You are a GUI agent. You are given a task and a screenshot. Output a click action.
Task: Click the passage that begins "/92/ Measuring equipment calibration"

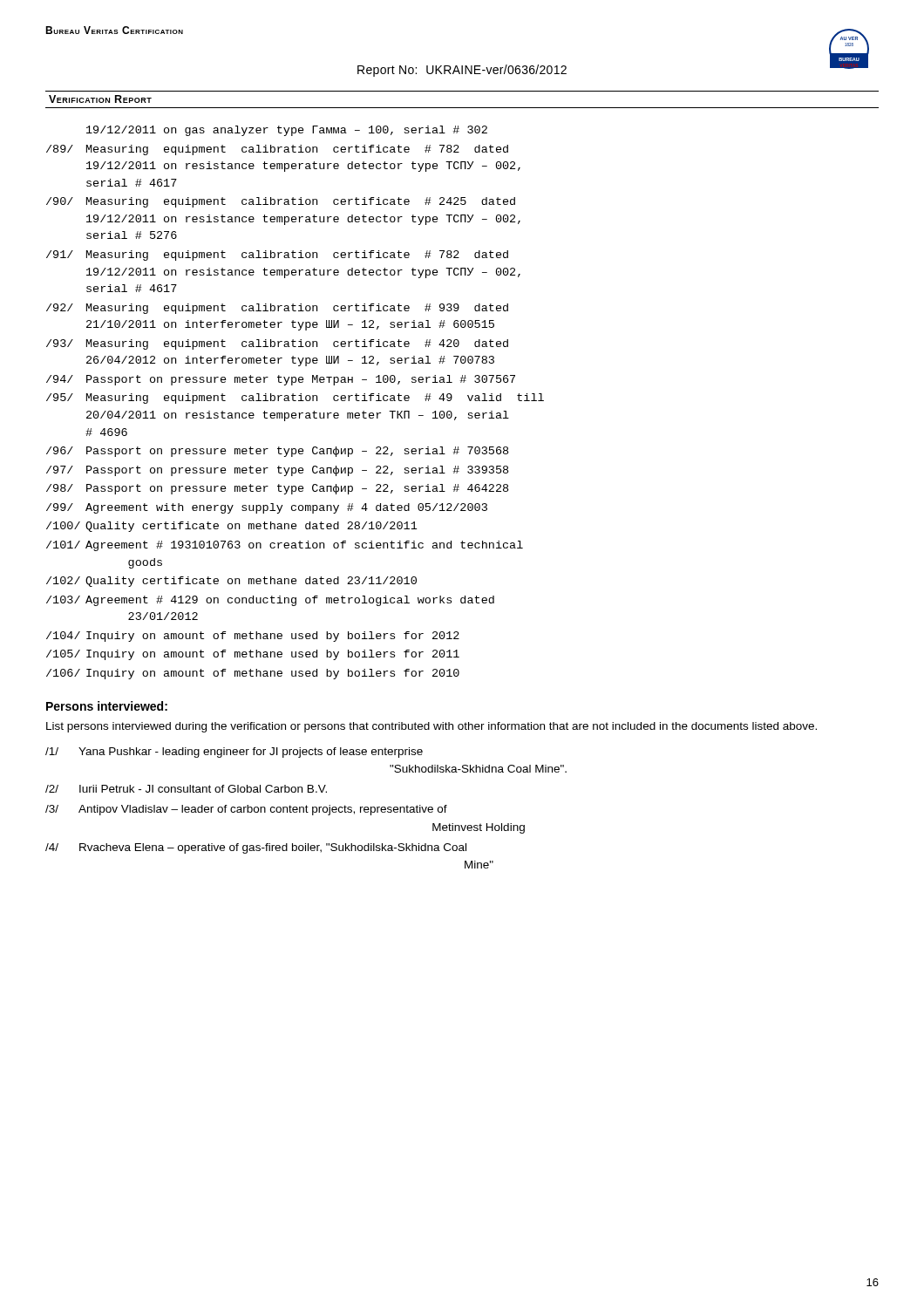[462, 317]
